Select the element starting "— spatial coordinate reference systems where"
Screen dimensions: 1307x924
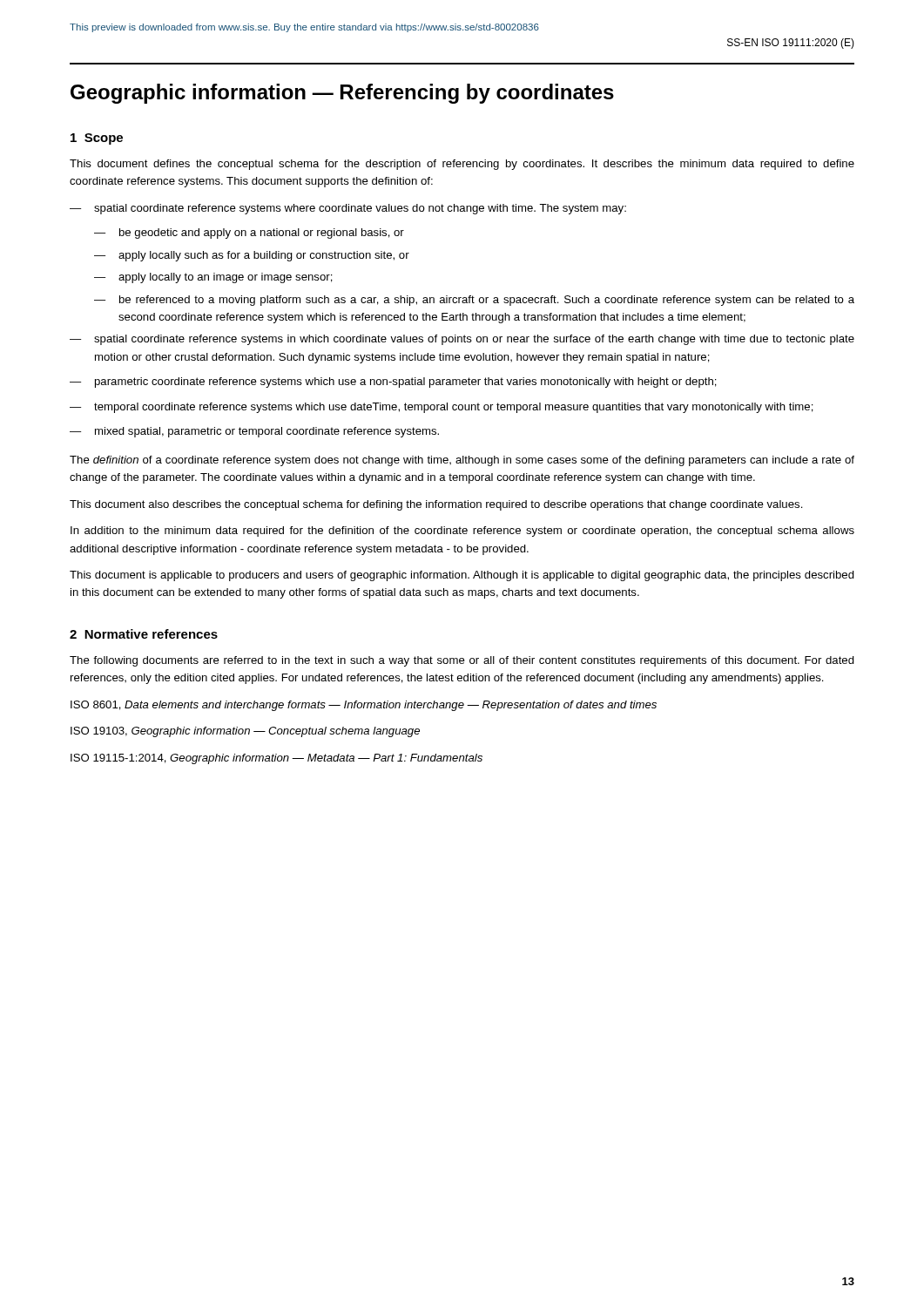pos(348,208)
